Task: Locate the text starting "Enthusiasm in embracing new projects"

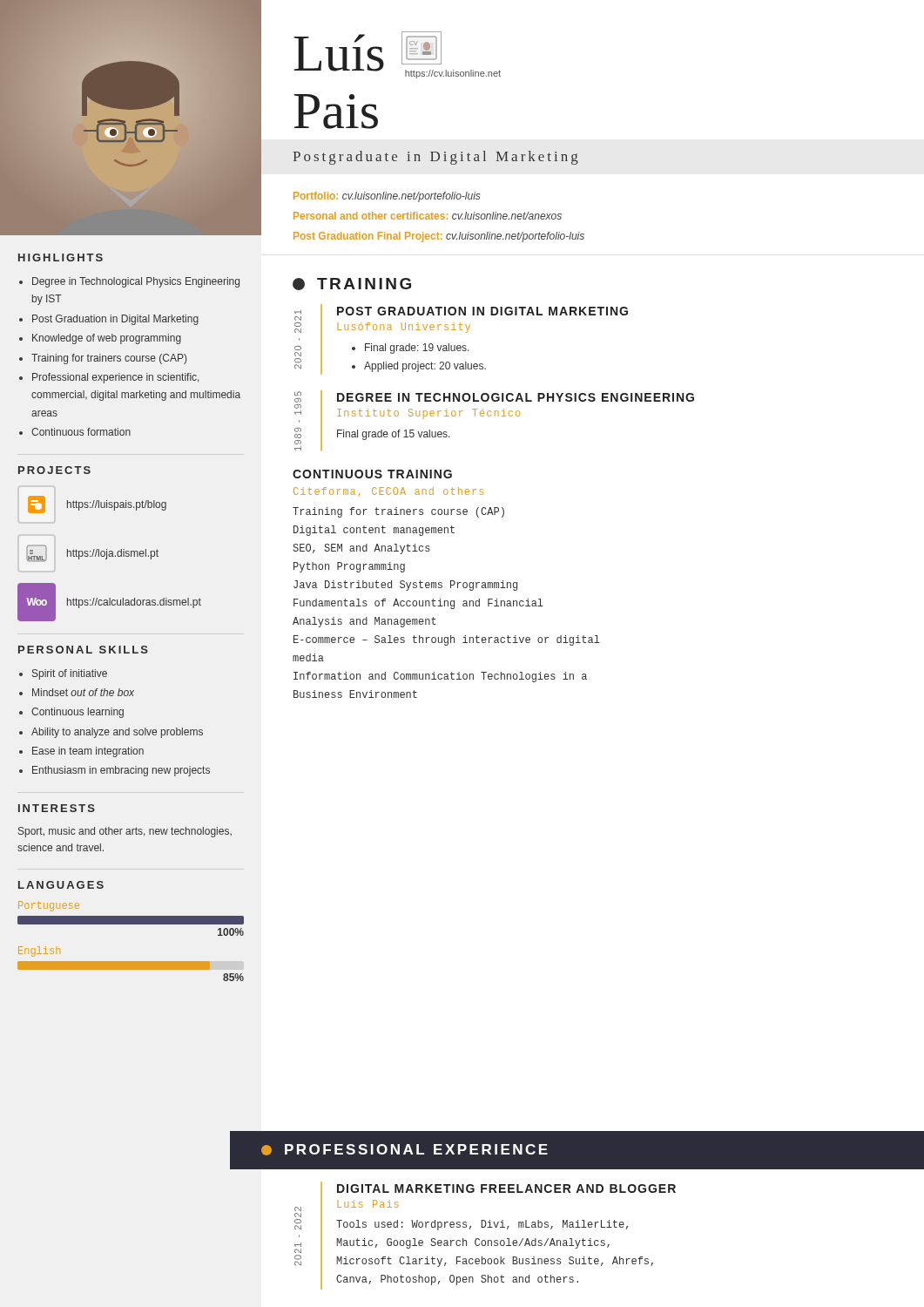Action: point(121,771)
